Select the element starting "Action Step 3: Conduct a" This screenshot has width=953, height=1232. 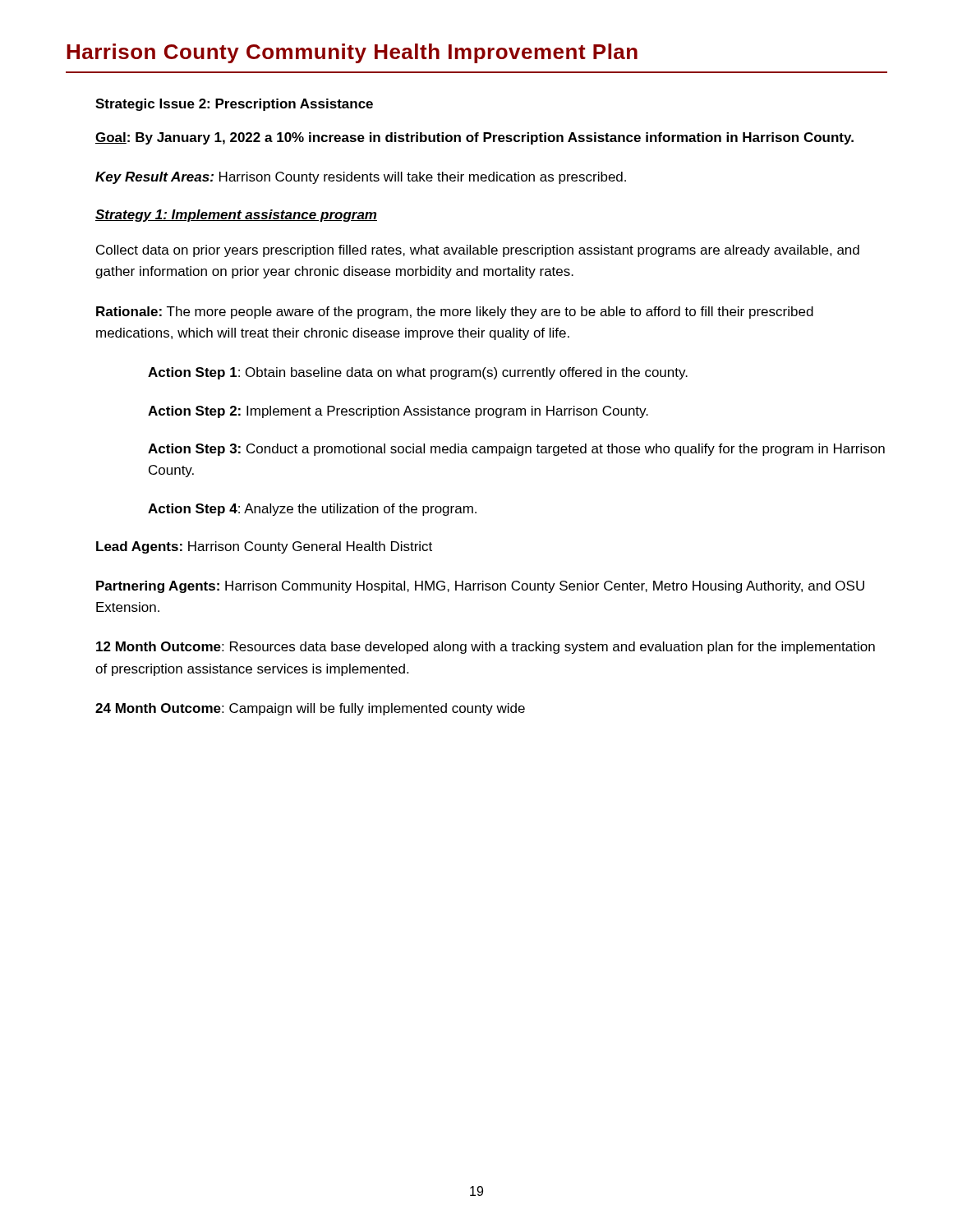coord(517,460)
